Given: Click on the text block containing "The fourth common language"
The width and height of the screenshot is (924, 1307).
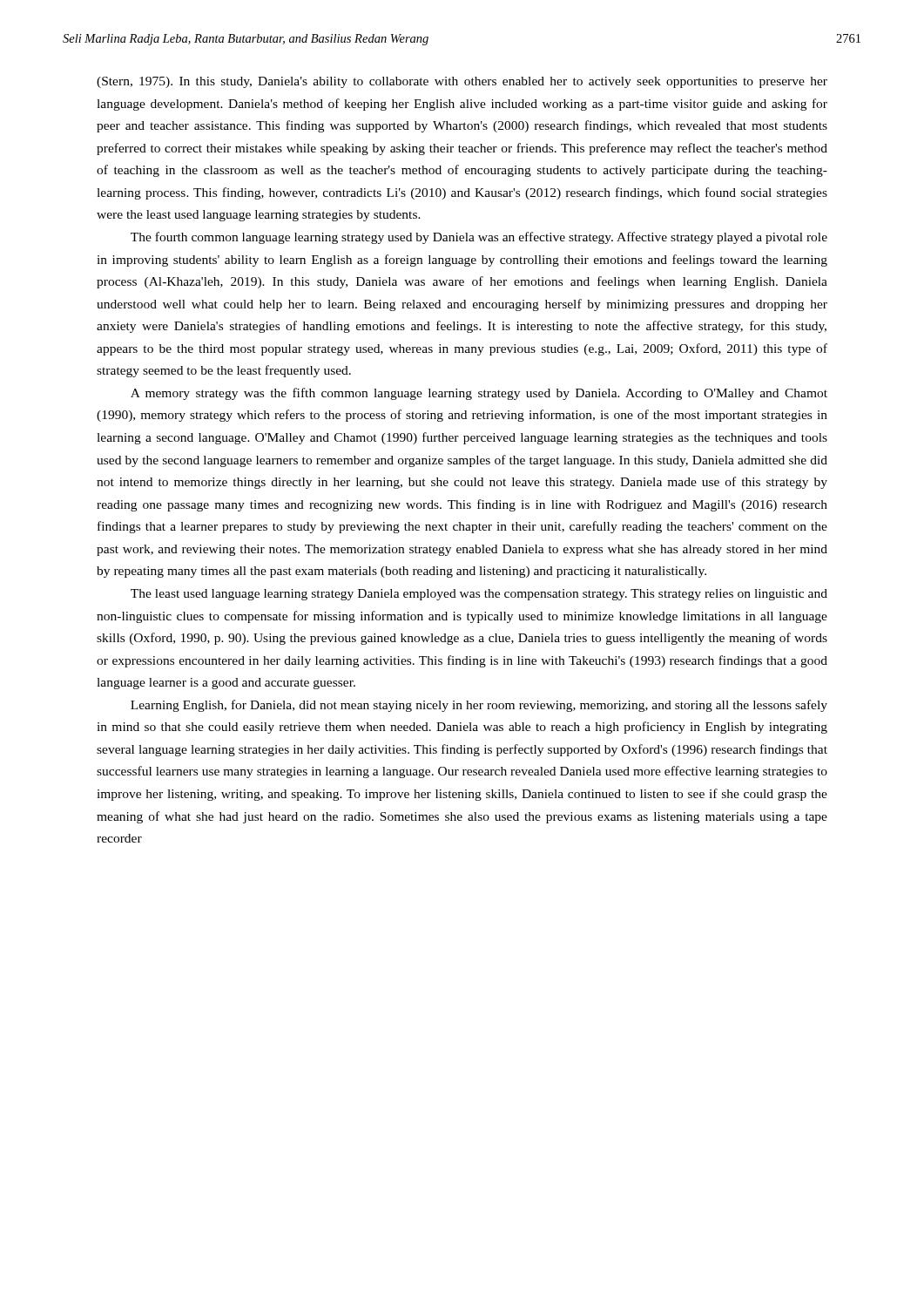Looking at the screenshot, I should click(x=462, y=304).
